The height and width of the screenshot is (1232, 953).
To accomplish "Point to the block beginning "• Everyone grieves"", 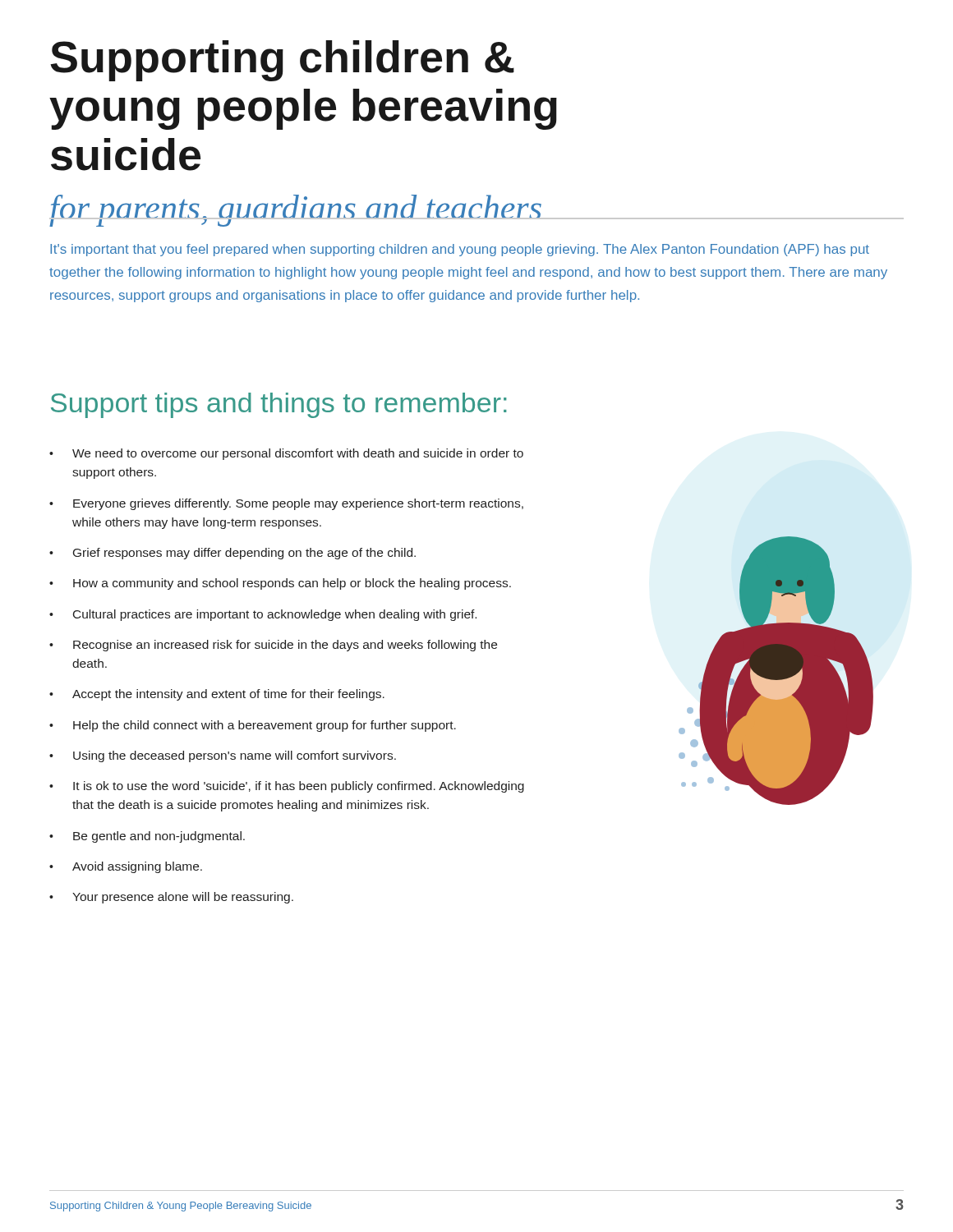I will tap(288, 512).
